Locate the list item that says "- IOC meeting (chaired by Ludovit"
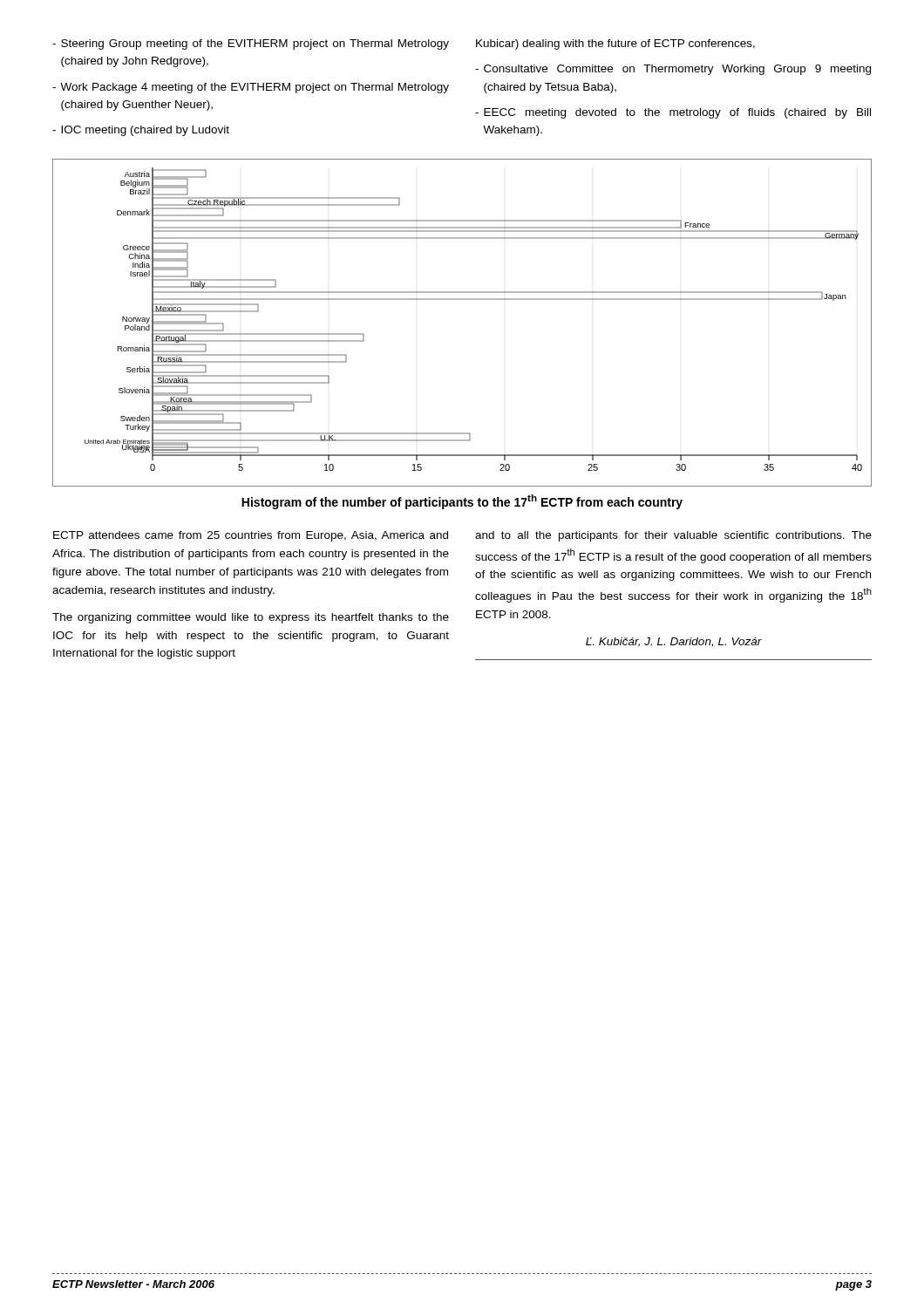924x1308 pixels. click(141, 130)
